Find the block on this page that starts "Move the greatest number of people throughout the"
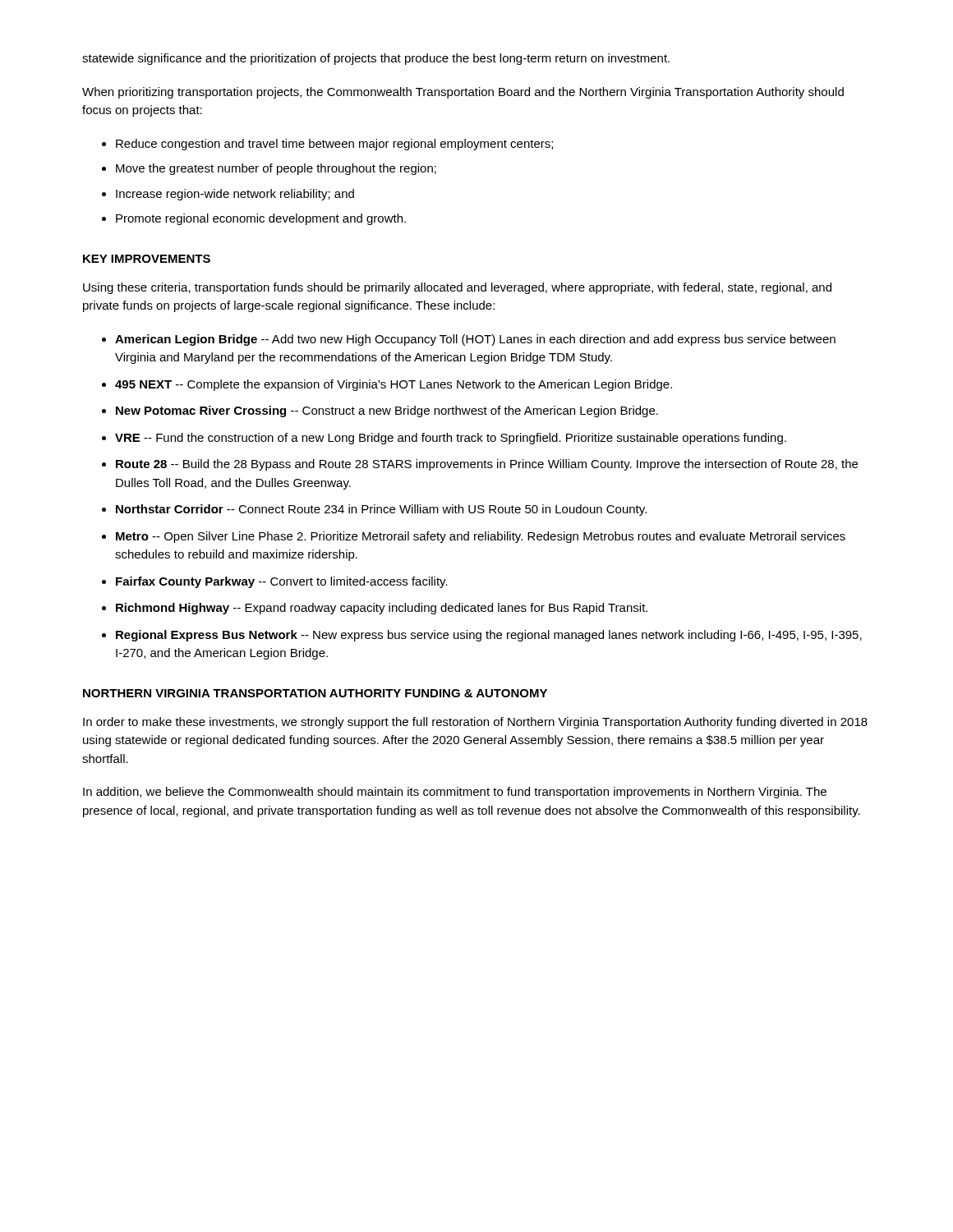The height and width of the screenshot is (1232, 953). point(276,168)
